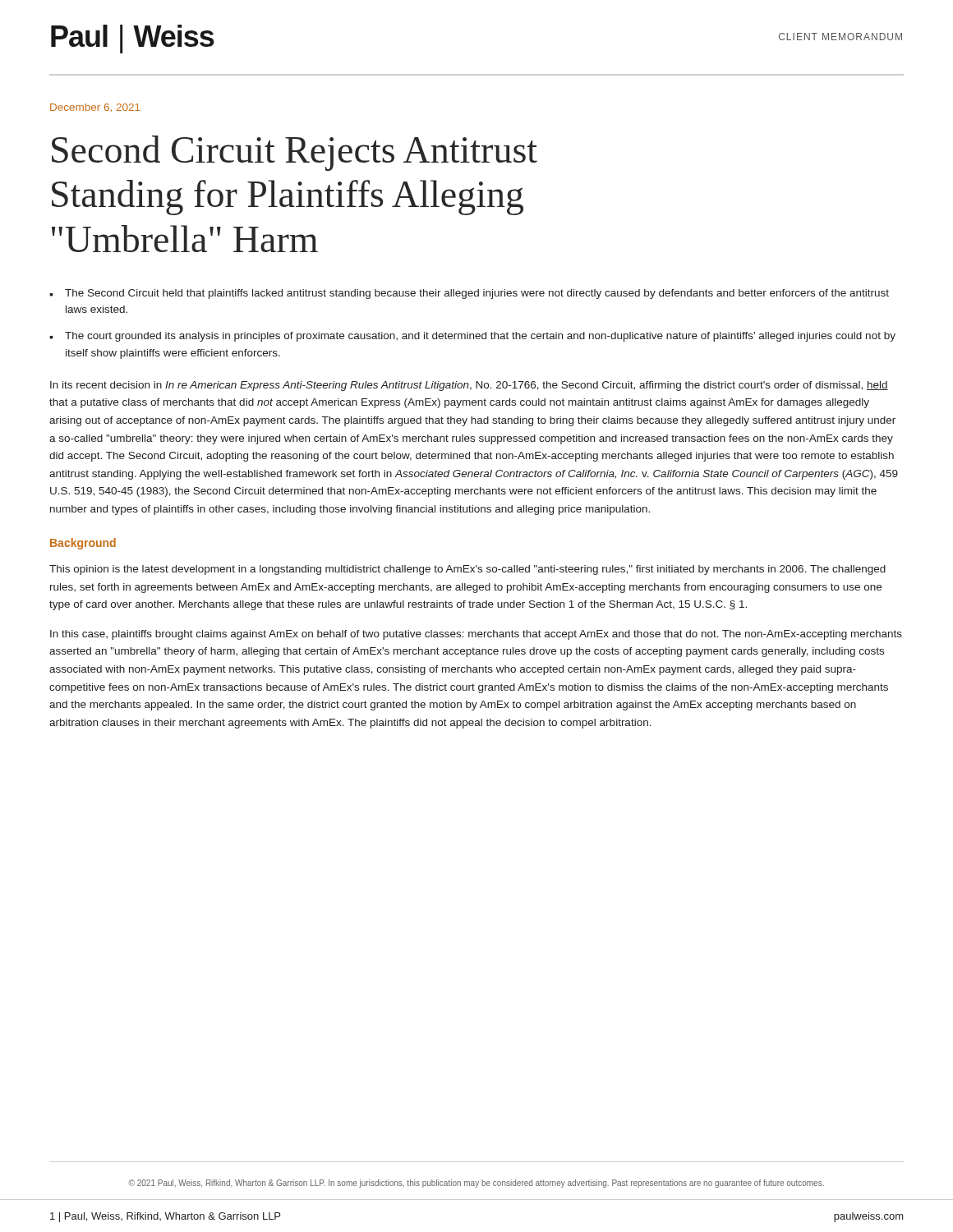Navigate to the text starting "© 2021 Paul, Weiss, Rifkind, Wharton & Garrison"
Viewport: 953px width, 1232px height.
pyautogui.click(x=476, y=1183)
